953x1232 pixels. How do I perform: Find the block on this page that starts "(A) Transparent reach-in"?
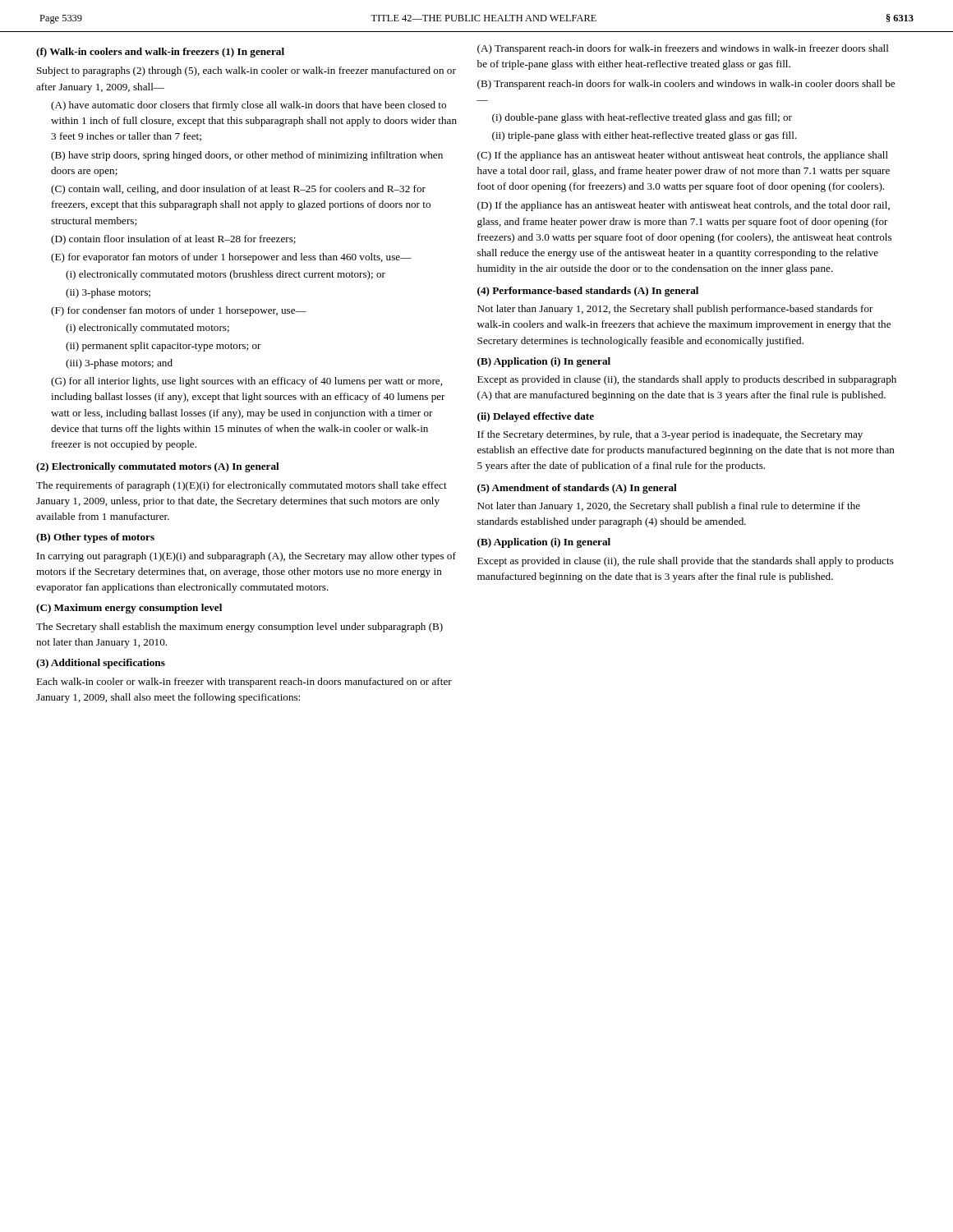(x=683, y=56)
